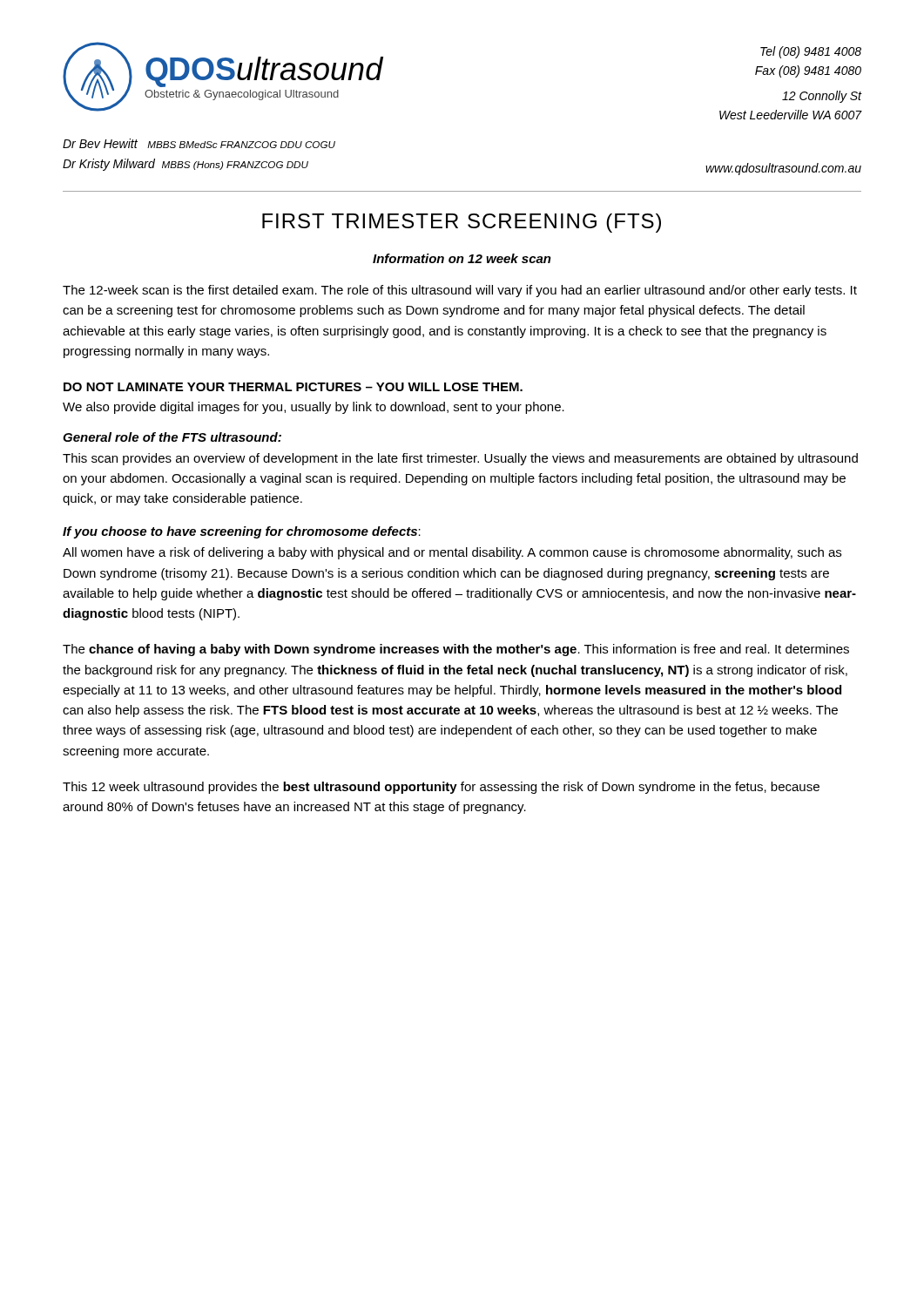
Task: Locate the text block with the text "This scan provides an overview of development in"
Action: point(461,478)
